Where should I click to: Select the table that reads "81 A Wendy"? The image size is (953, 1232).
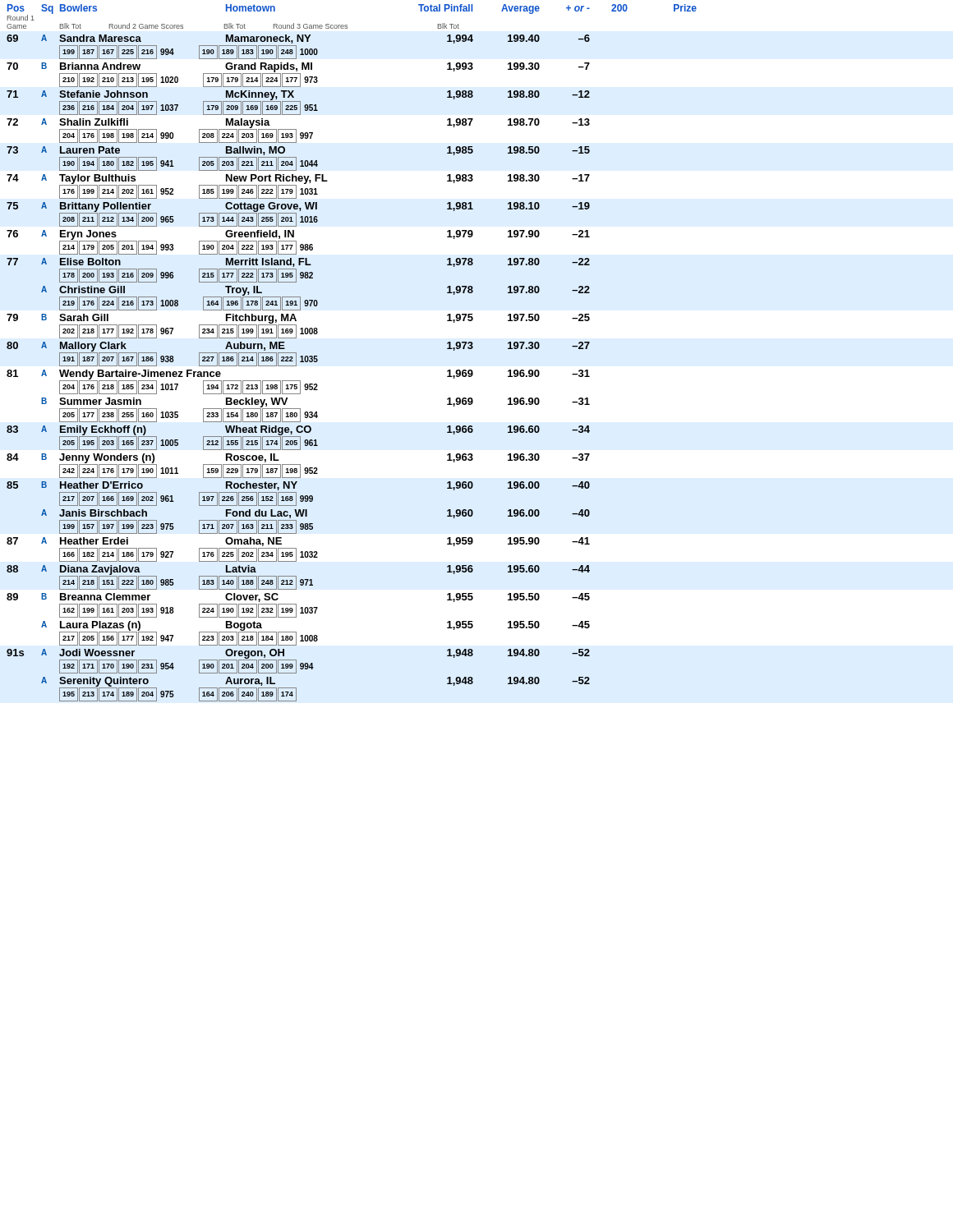(476, 381)
